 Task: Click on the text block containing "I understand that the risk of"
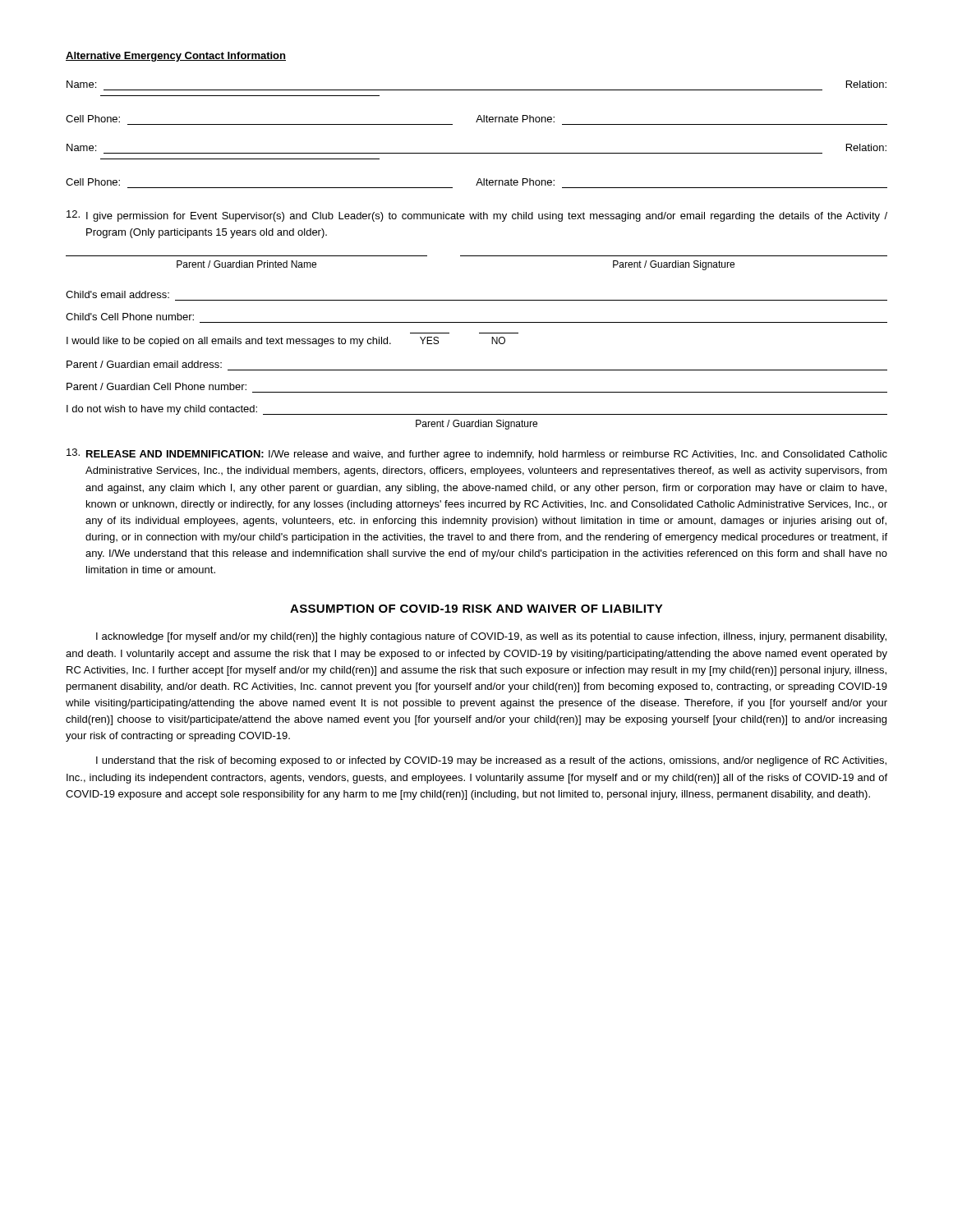click(476, 777)
